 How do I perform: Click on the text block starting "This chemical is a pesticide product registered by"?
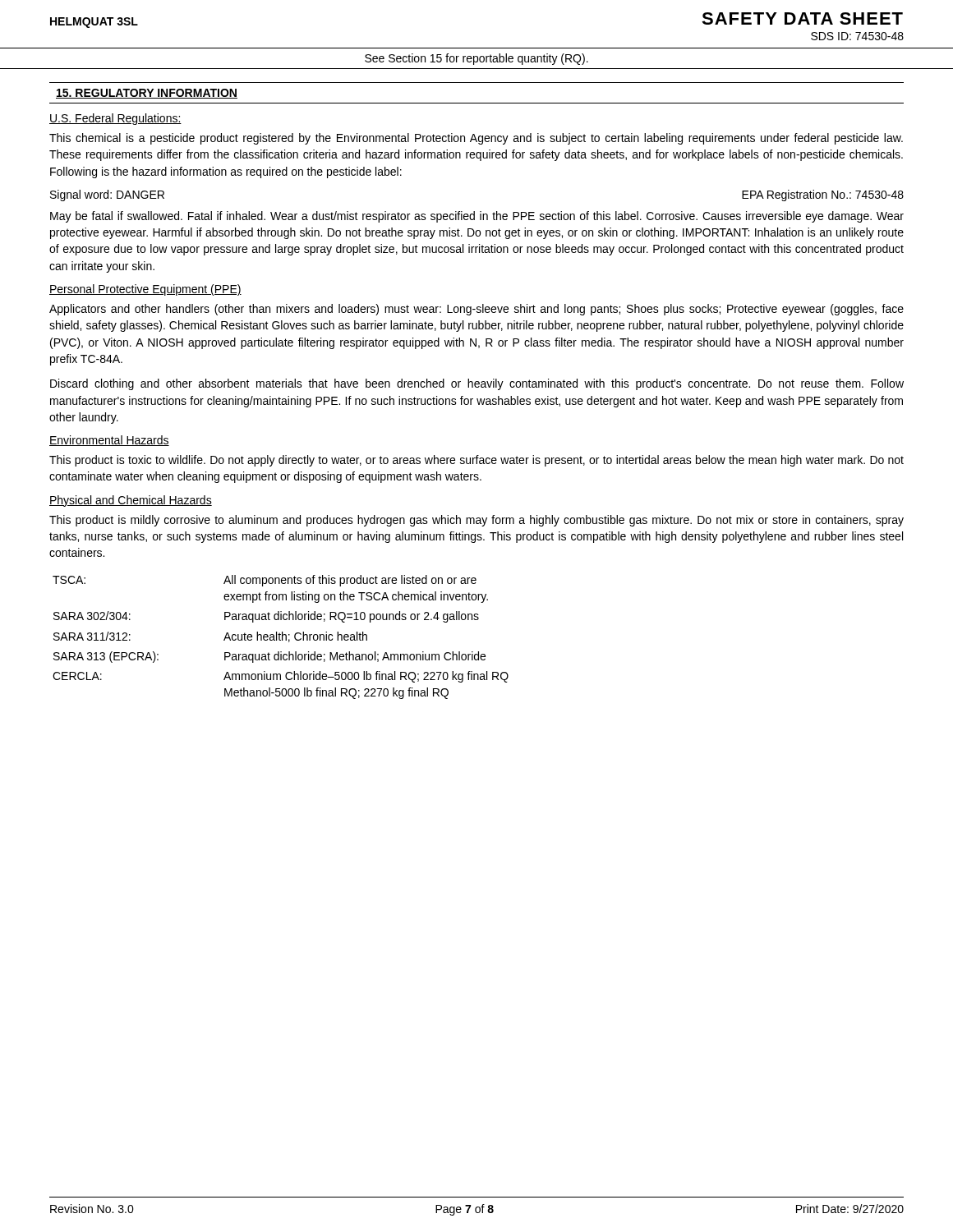476,155
